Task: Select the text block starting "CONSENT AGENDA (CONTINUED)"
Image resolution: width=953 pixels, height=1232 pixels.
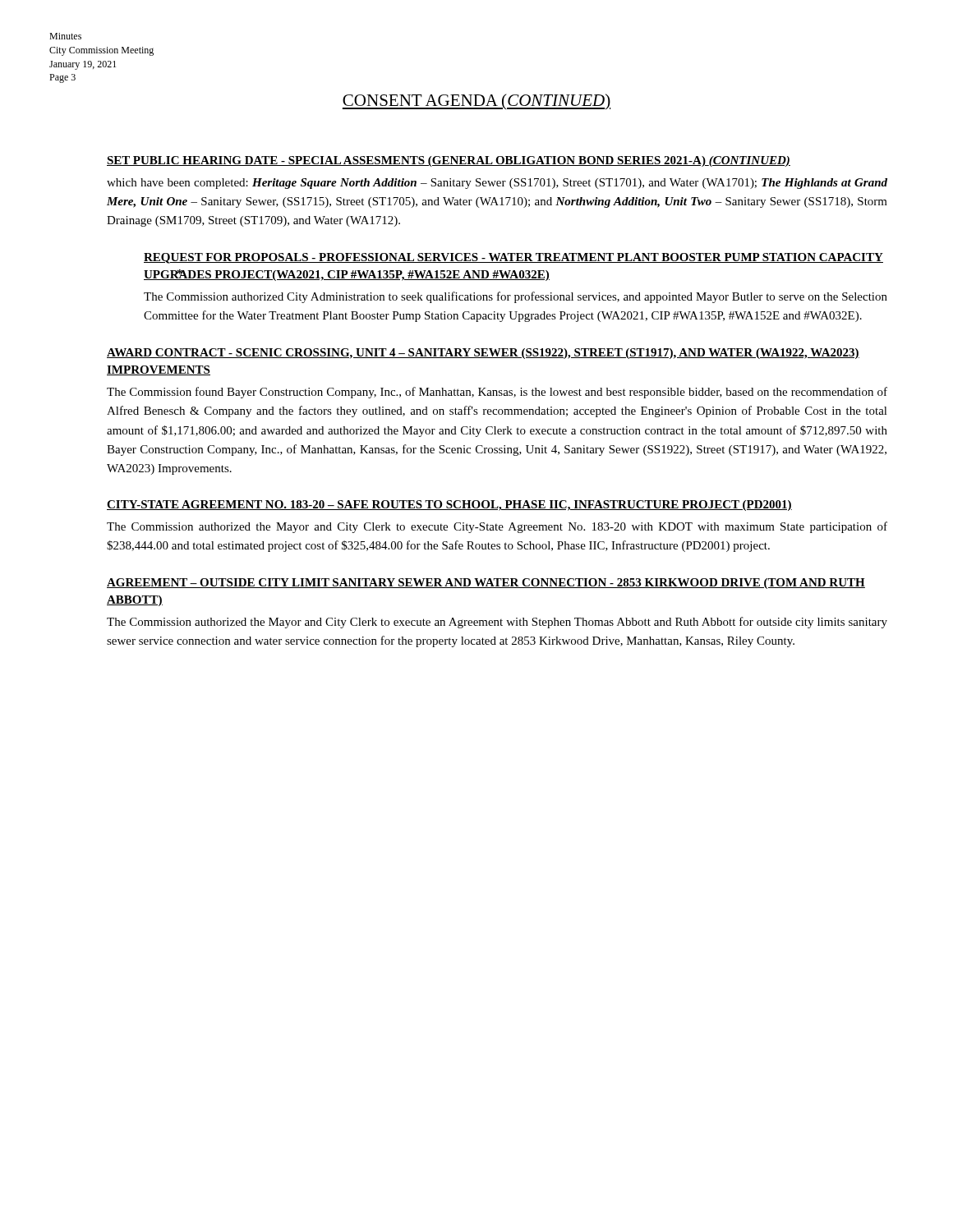Action: click(x=476, y=100)
